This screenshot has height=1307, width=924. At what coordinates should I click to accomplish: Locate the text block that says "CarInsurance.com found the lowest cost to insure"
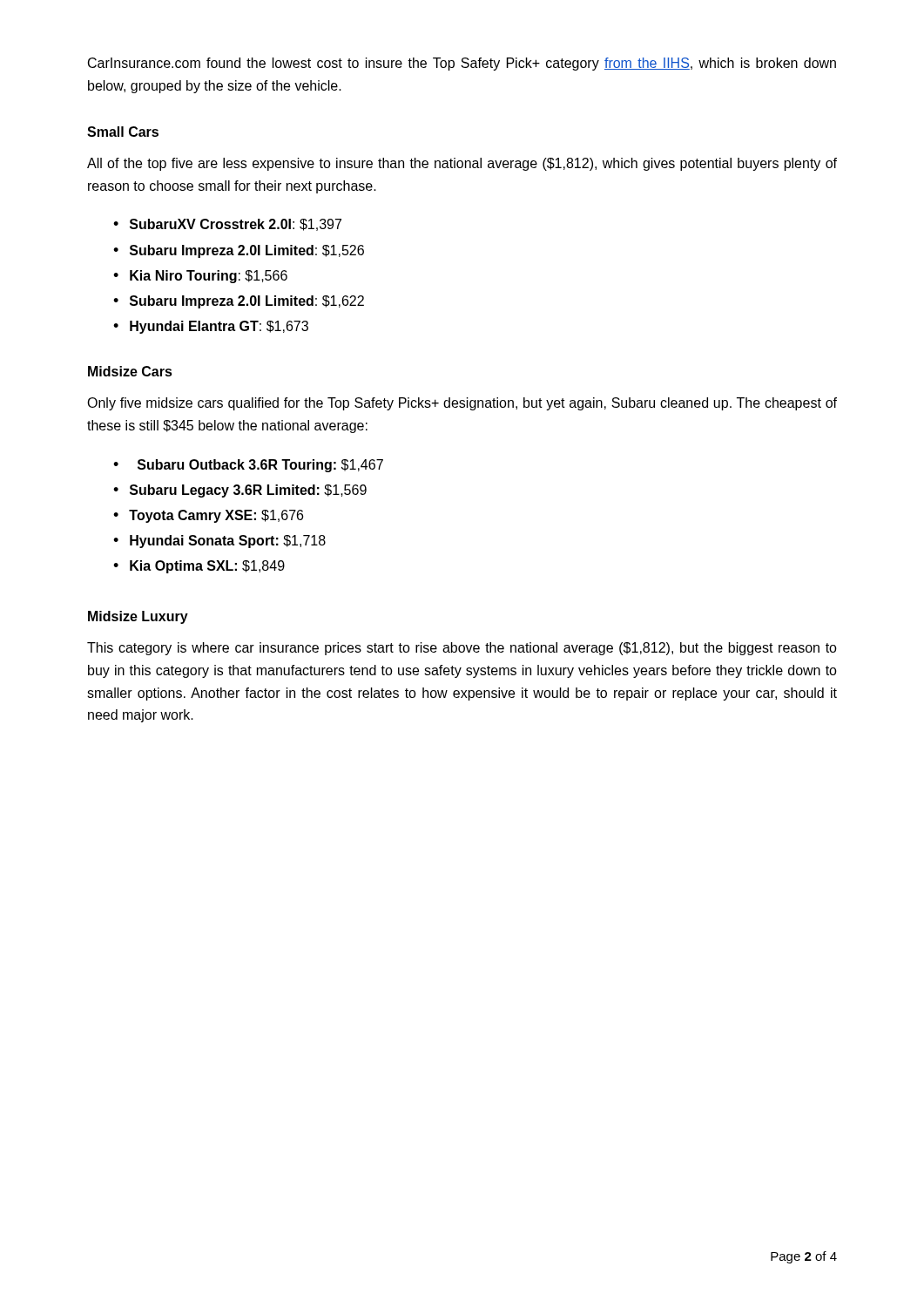click(462, 74)
